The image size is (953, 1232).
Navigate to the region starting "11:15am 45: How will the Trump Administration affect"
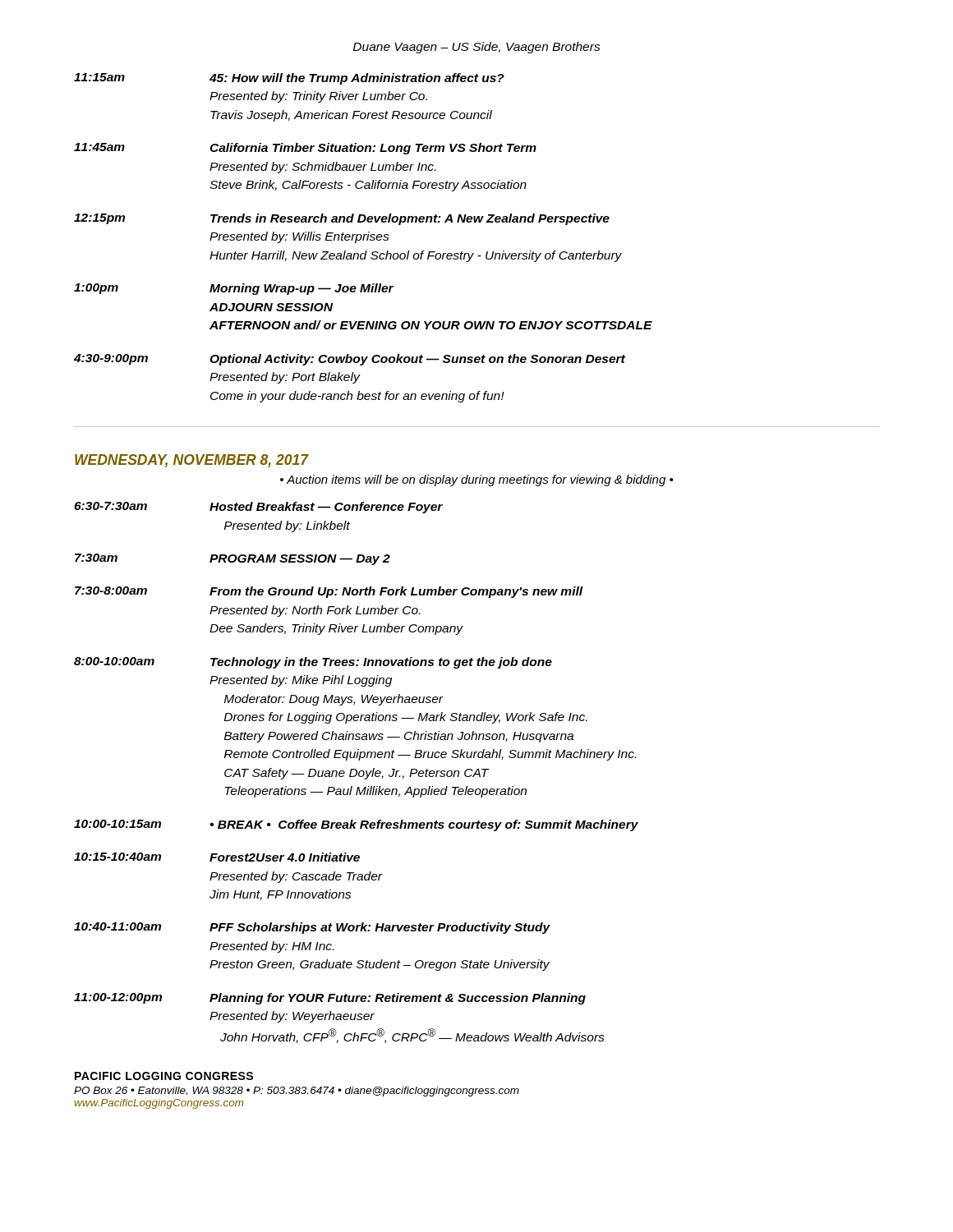(289, 79)
